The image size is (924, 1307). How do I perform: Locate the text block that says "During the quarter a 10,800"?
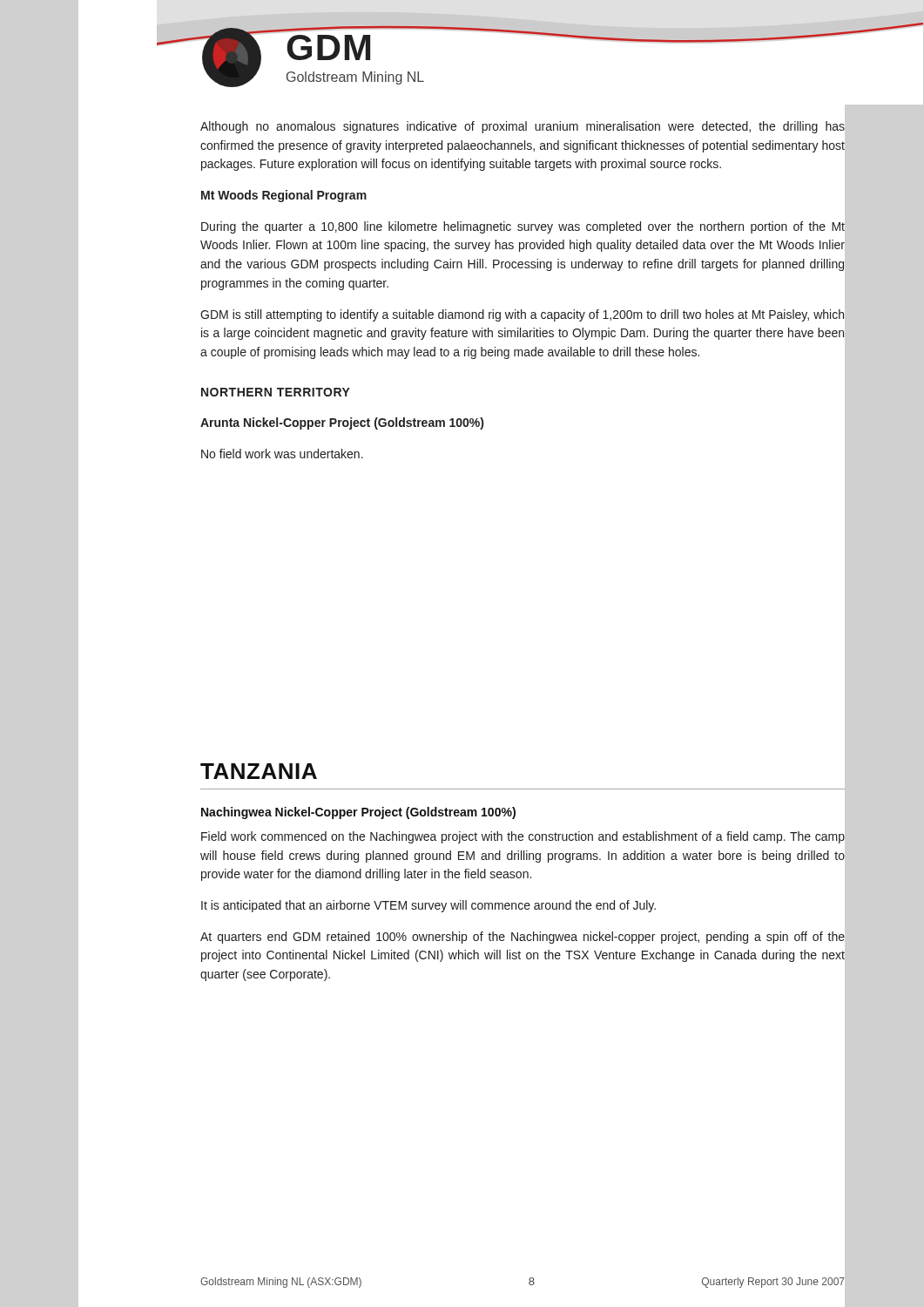point(523,255)
